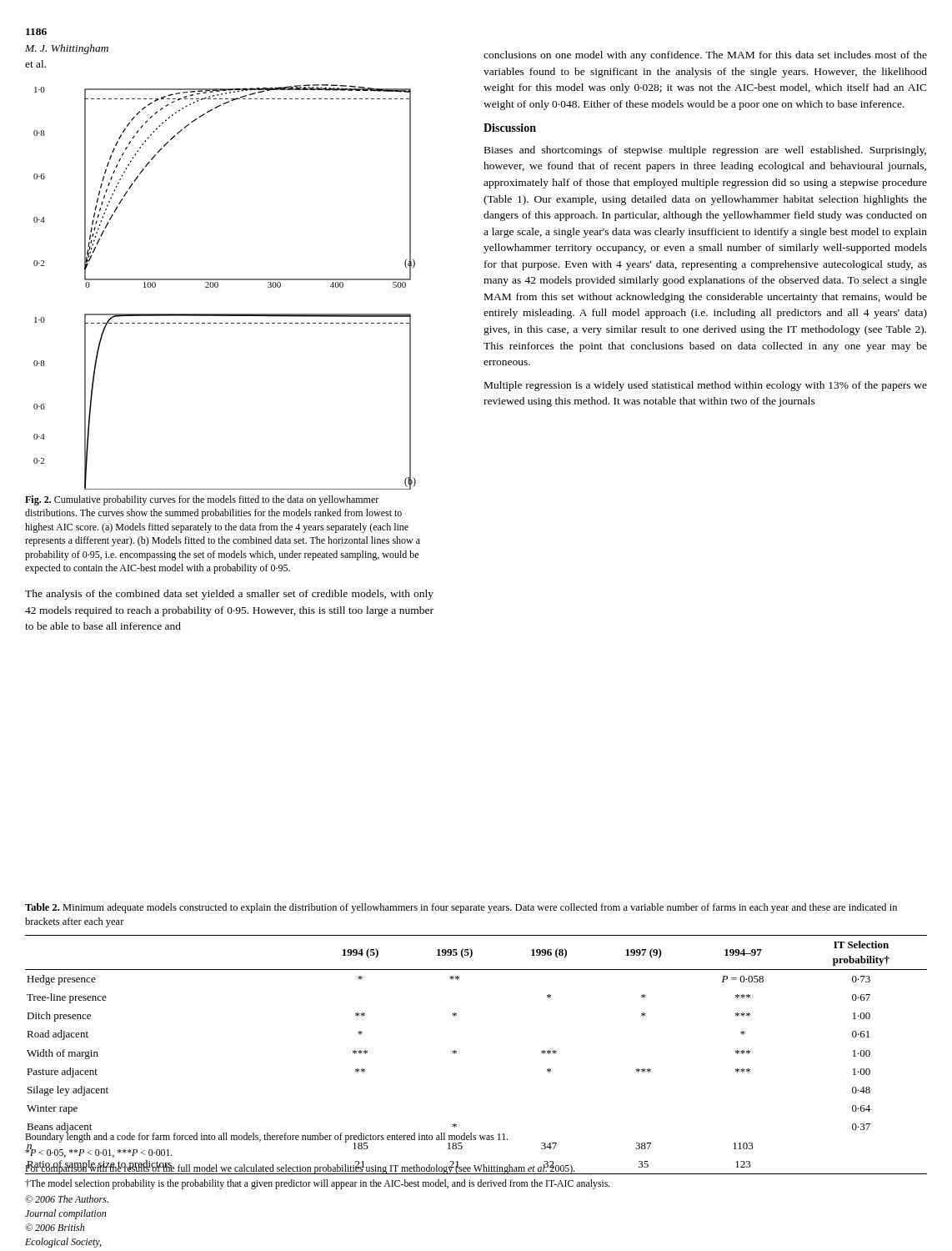Image resolution: width=952 pixels, height=1251 pixels.
Task: Click on the line chart
Action: pos(238,285)
